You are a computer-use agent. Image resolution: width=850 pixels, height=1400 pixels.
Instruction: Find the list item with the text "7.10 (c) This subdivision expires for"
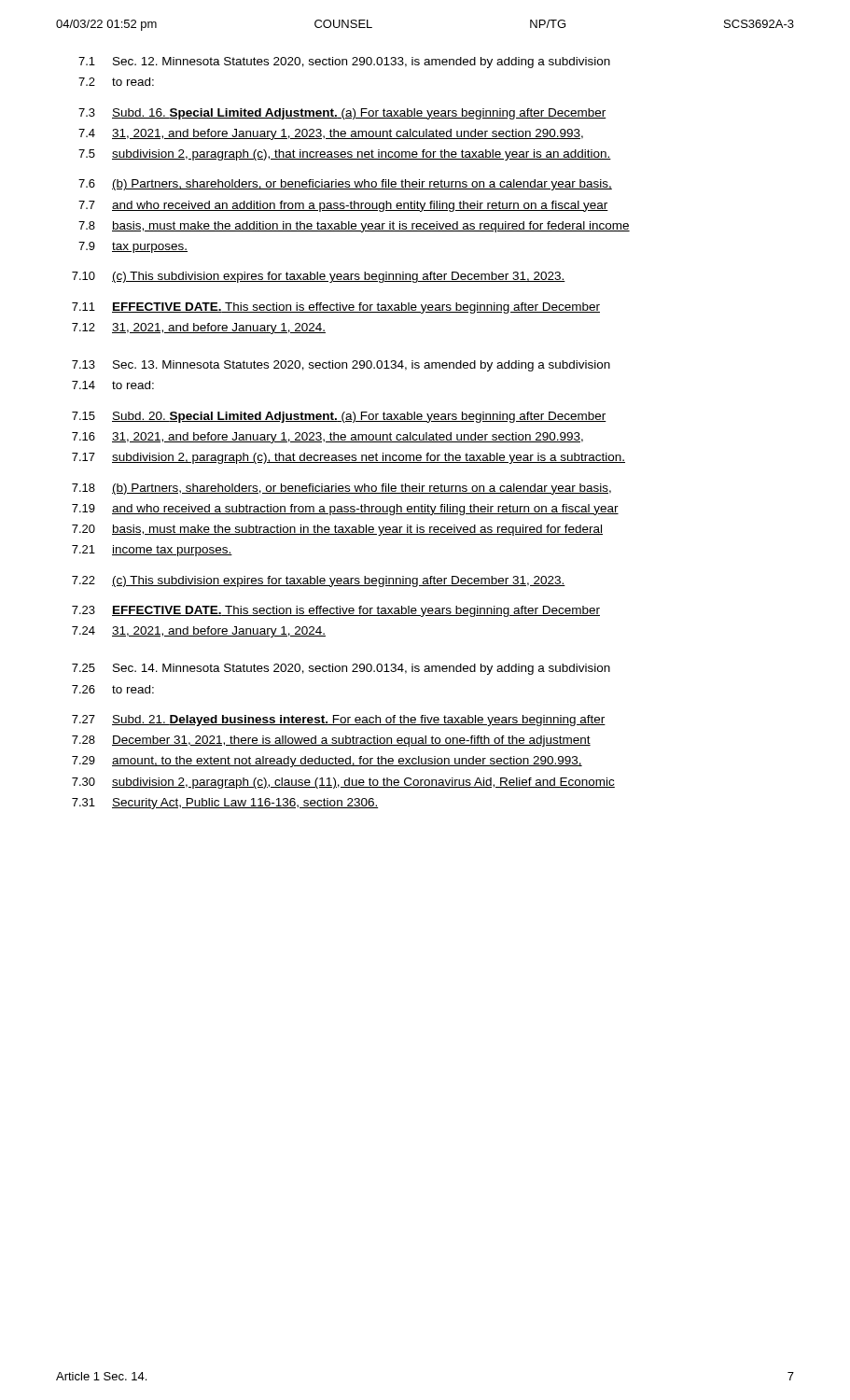coord(425,277)
